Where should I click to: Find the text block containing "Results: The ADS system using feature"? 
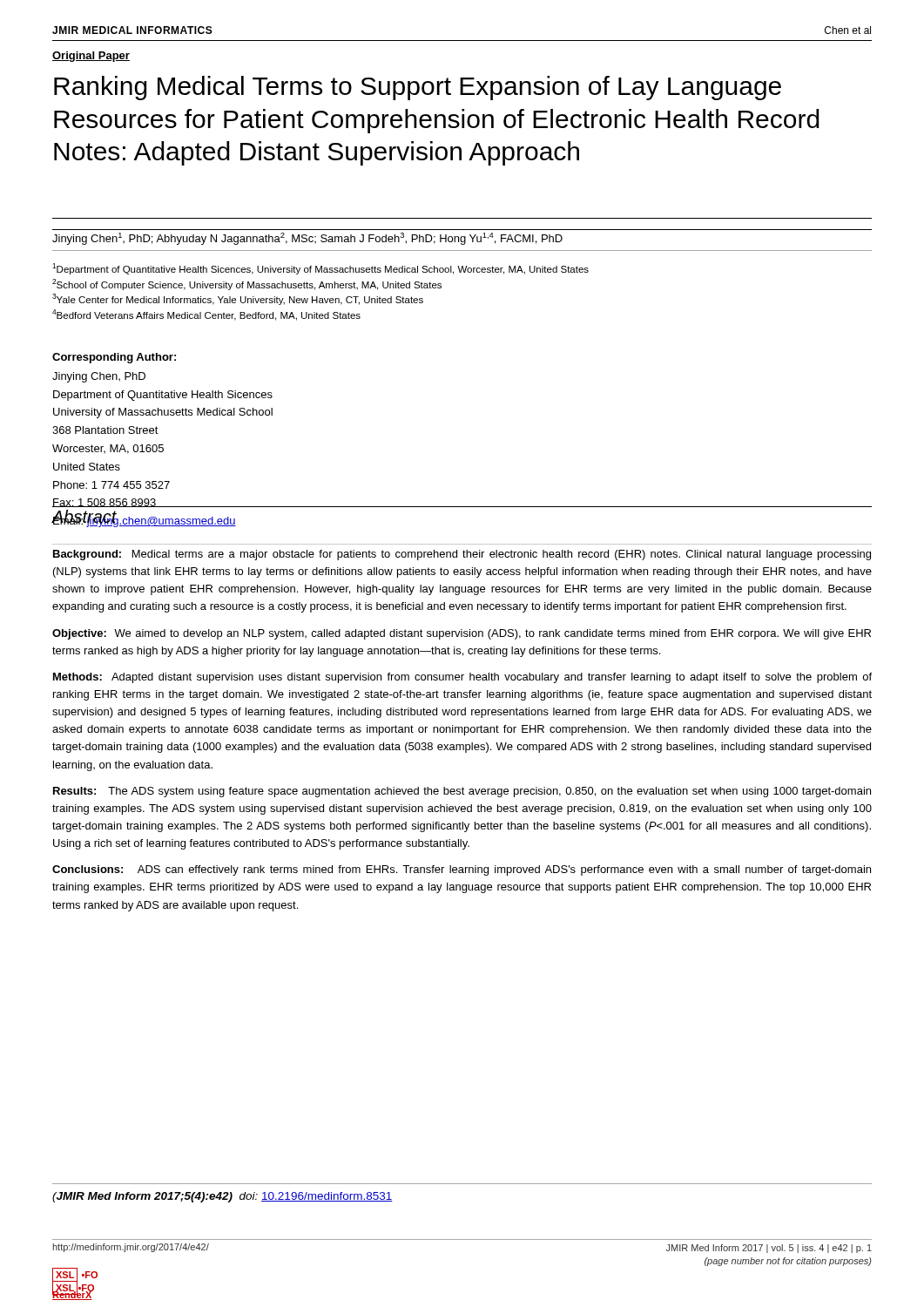pos(462,817)
